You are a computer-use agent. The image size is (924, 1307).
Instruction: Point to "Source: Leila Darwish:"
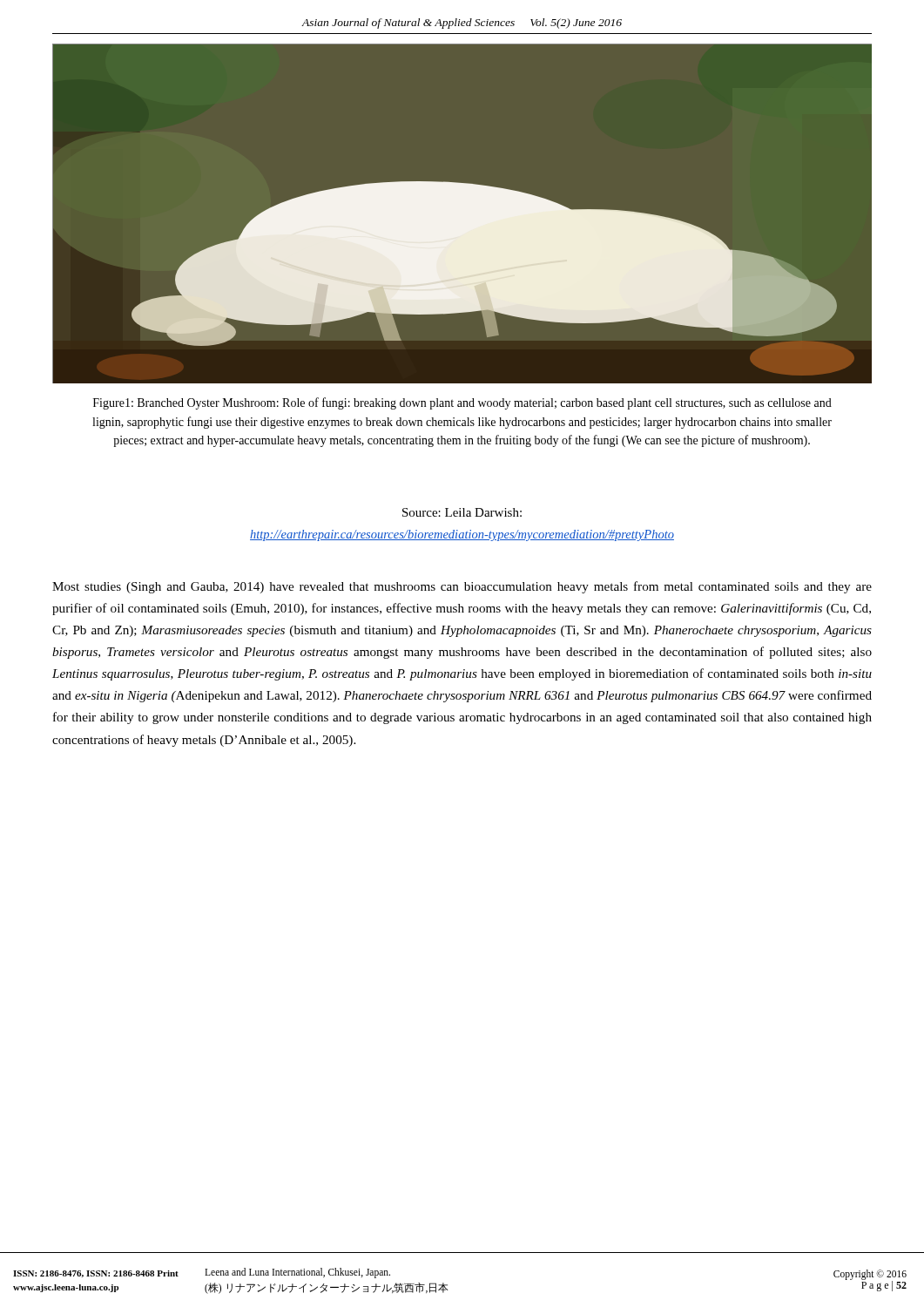coord(462,512)
